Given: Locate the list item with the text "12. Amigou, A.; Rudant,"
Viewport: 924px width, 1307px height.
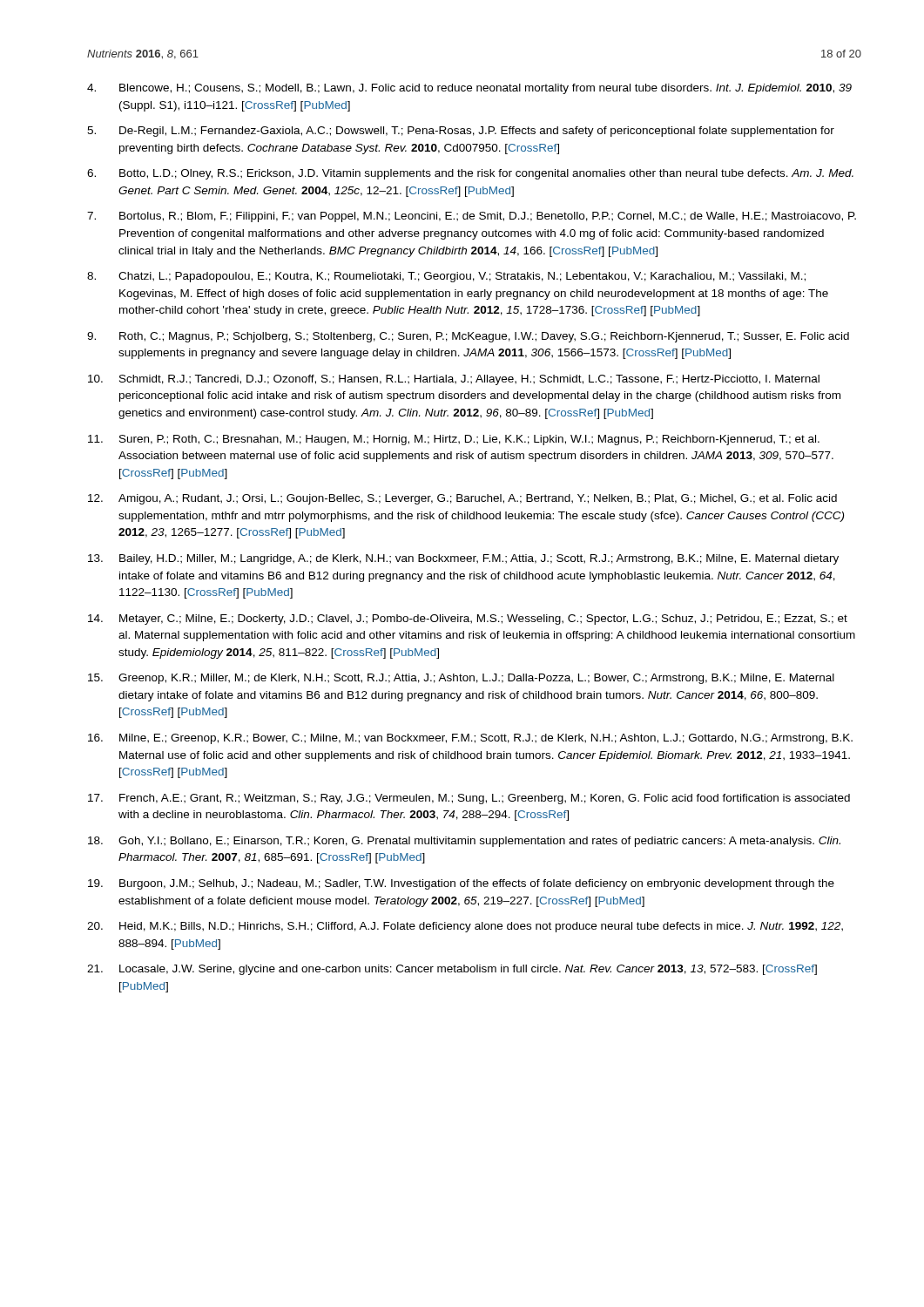Looking at the screenshot, I should [x=474, y=515].
